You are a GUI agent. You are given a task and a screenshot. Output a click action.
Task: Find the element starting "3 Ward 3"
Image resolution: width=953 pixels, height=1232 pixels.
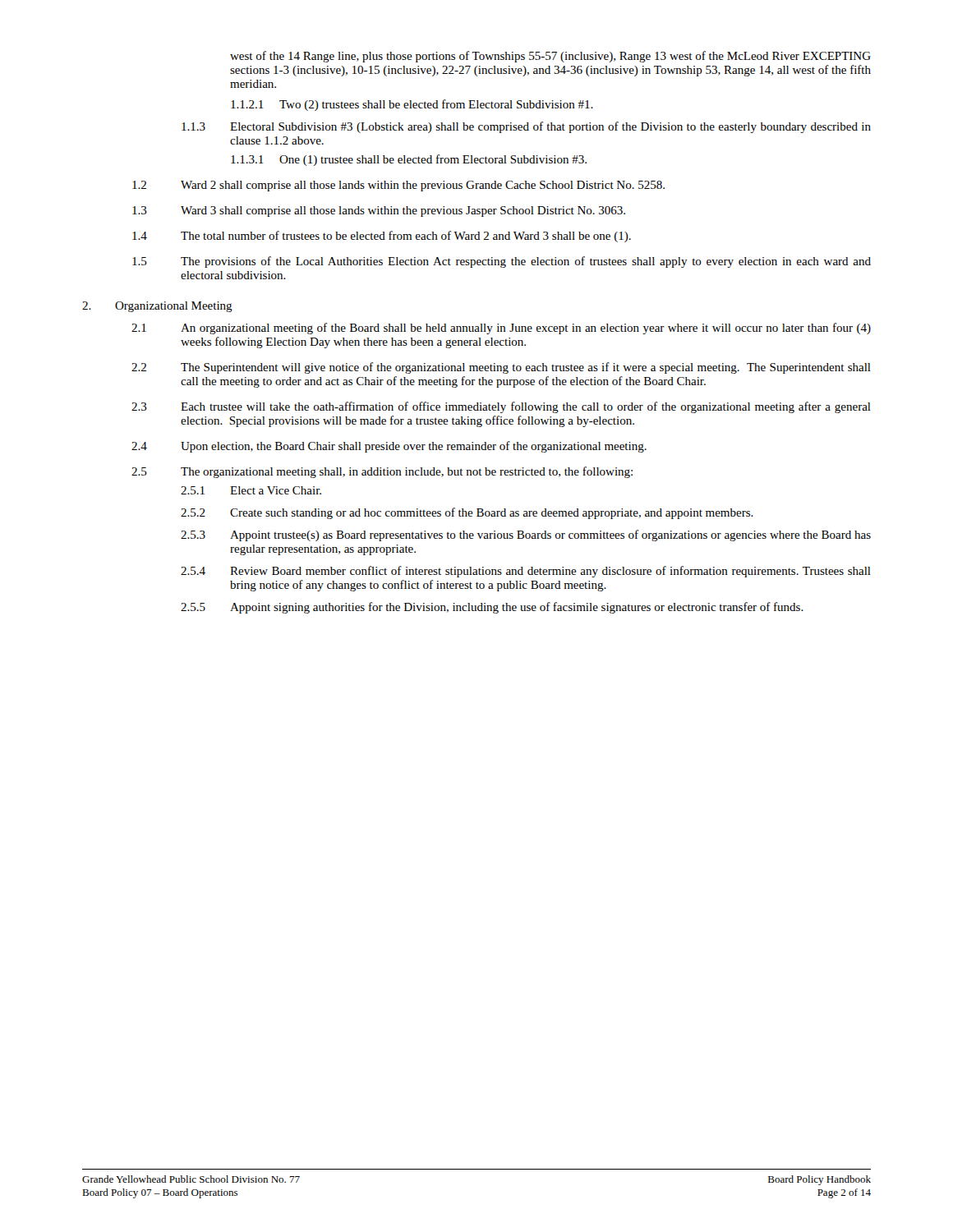(x=501, y=211)
